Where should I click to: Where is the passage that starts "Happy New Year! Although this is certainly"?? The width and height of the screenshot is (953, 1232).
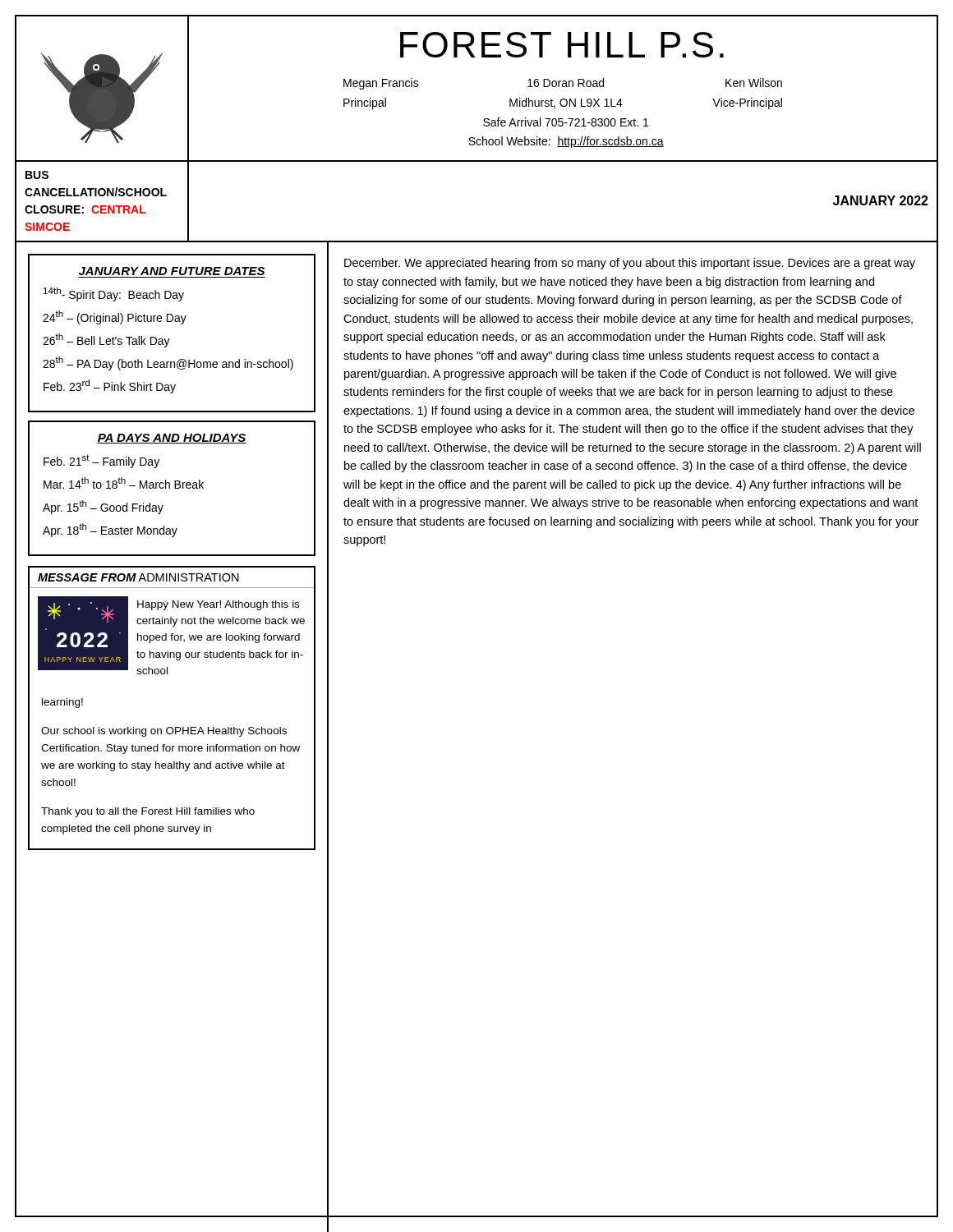click(221, 637)
